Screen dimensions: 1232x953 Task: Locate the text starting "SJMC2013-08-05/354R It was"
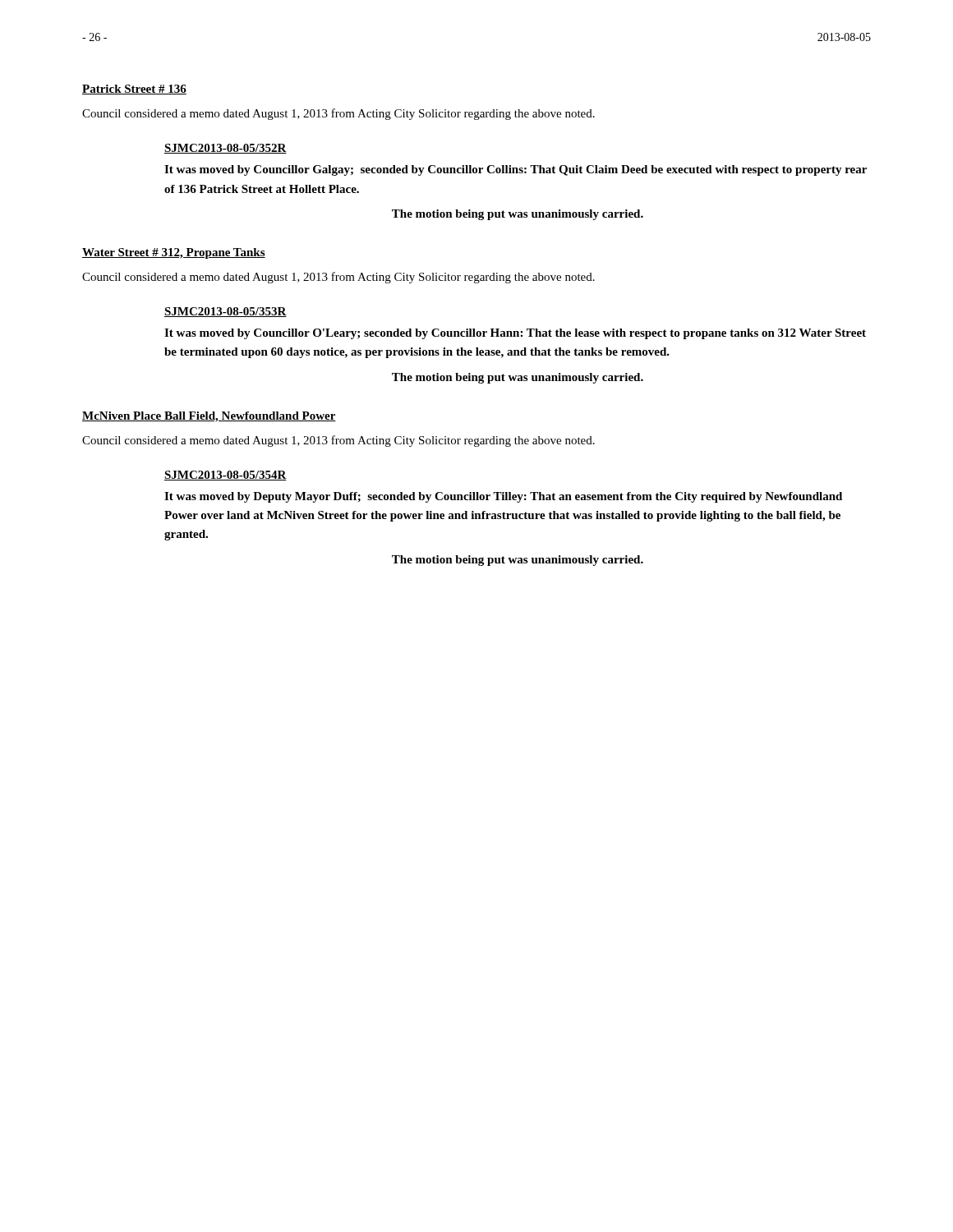[518, 506]
